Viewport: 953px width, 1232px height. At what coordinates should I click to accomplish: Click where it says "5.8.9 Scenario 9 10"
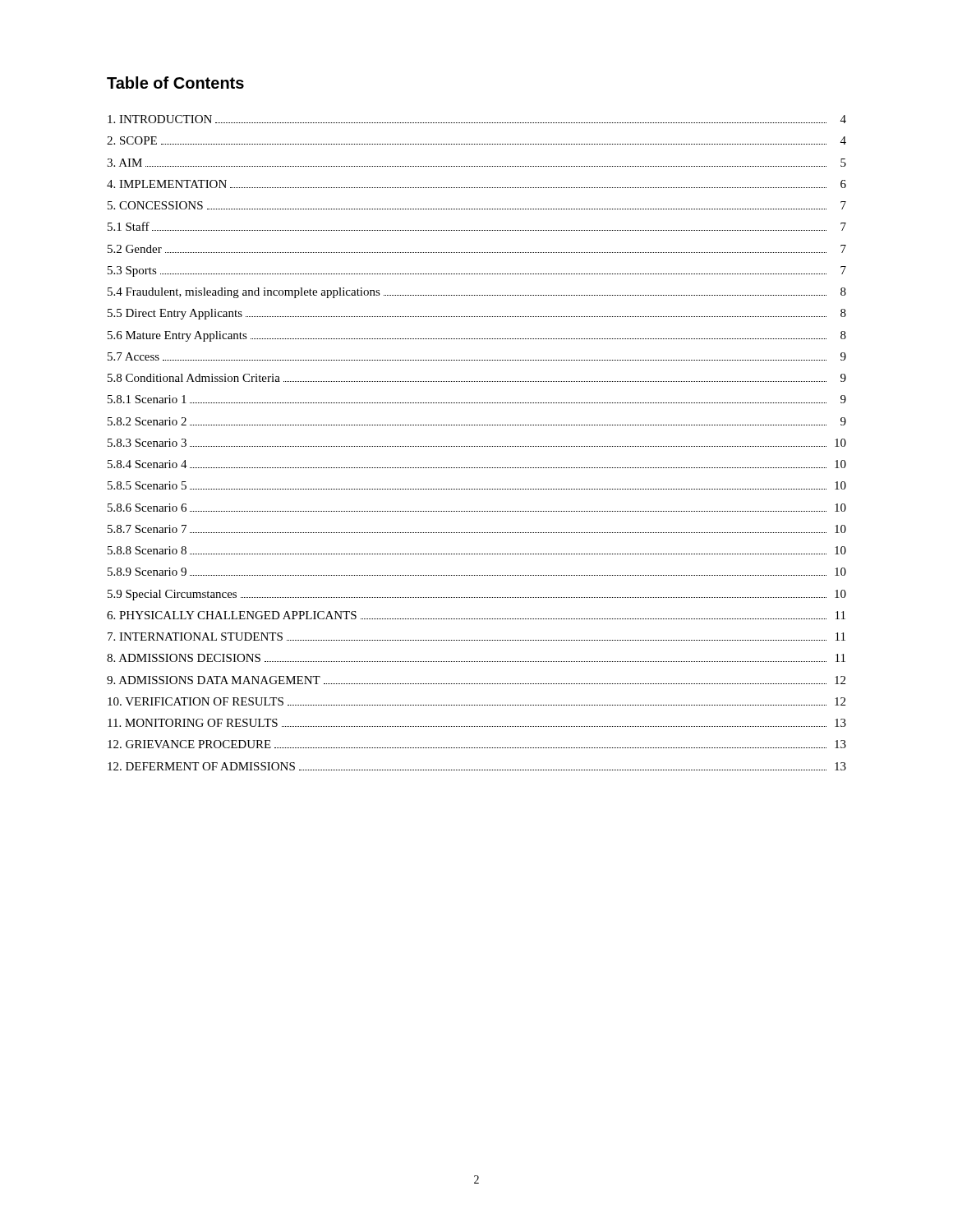tap(476, 573)
